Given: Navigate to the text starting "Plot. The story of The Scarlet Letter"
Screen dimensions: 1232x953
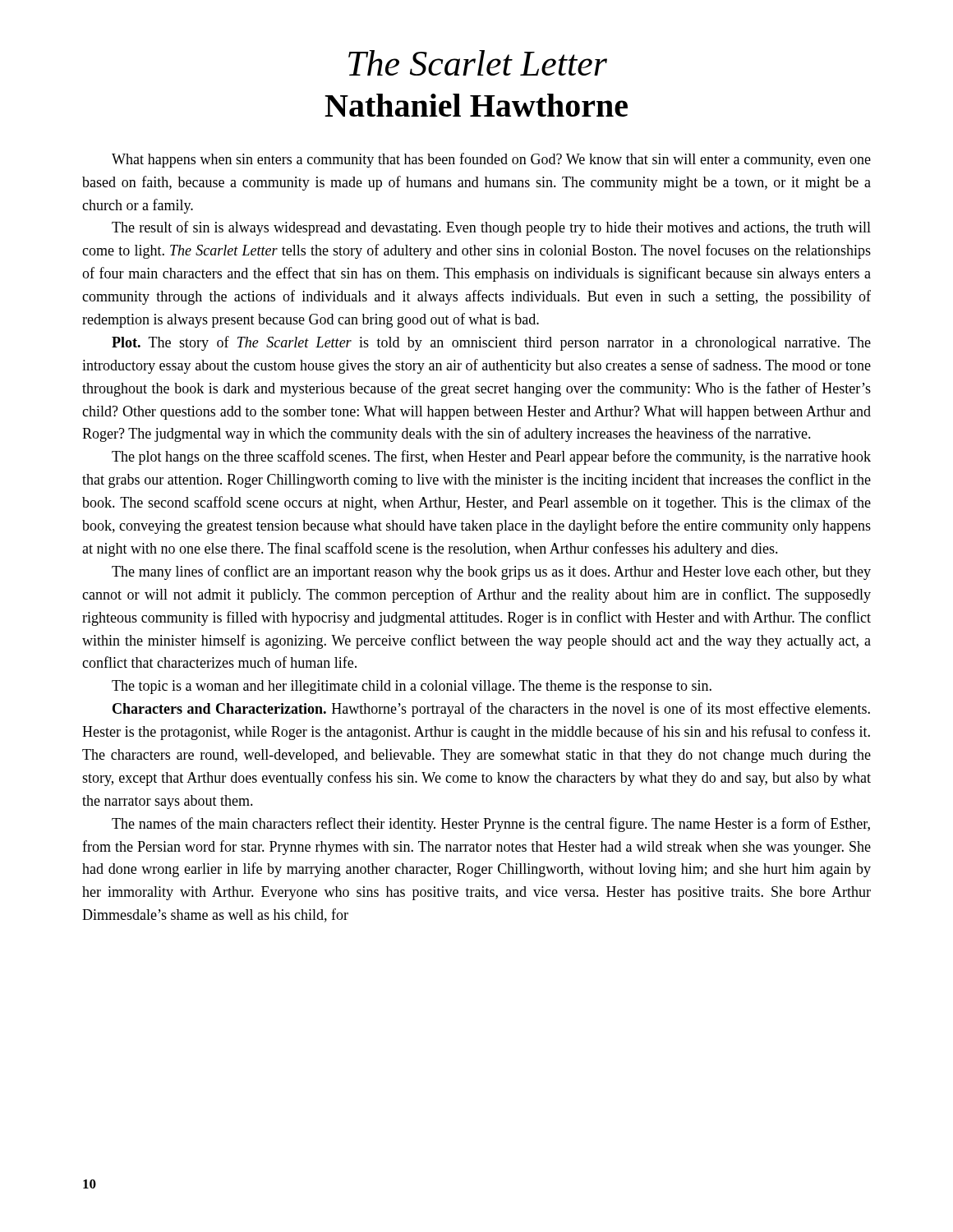Looking at the screenshot, I should (x=476, y=389).
